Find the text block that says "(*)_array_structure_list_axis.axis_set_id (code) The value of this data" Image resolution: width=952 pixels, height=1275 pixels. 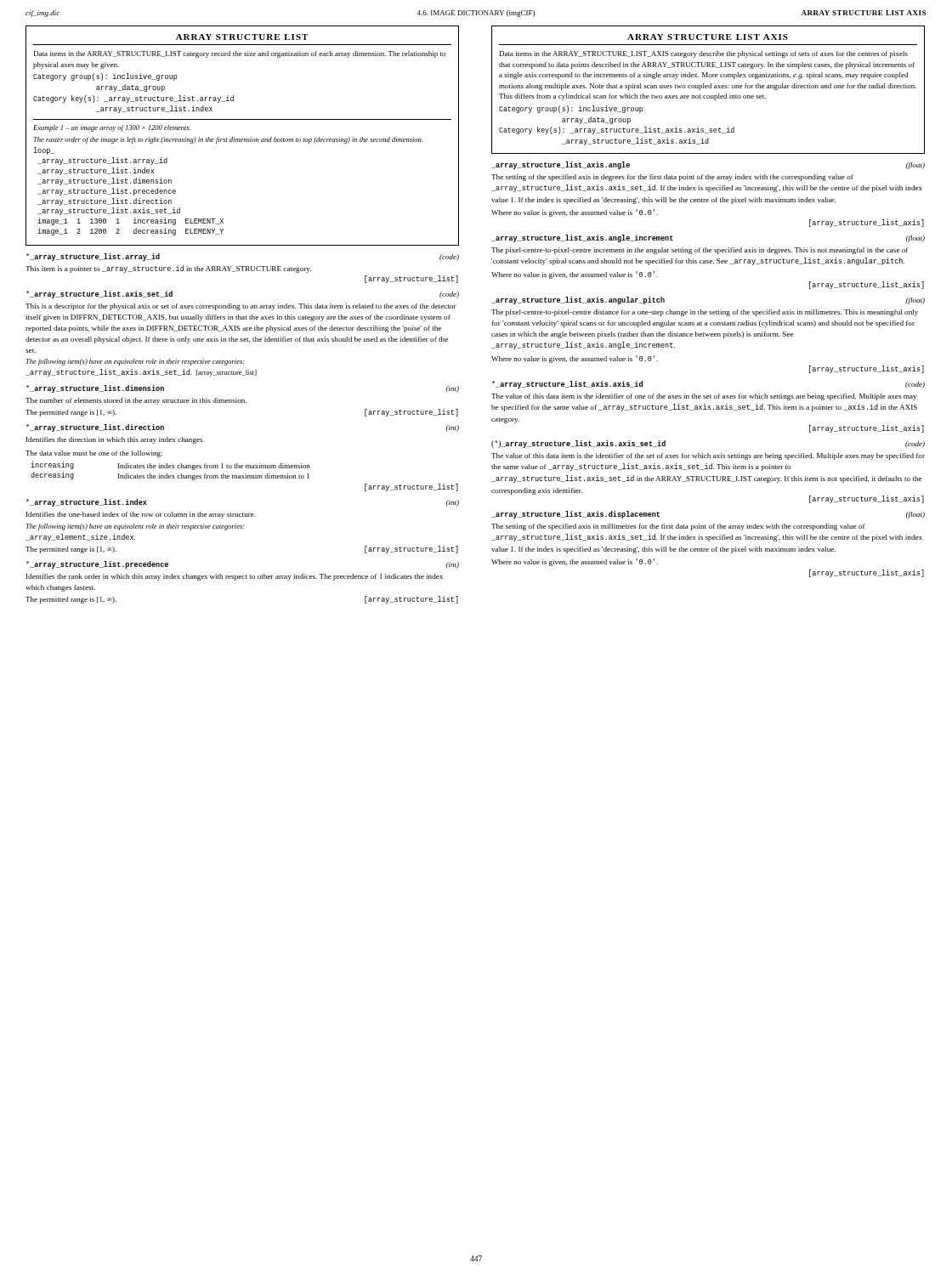pyautogui.click(x=708, y=472)
